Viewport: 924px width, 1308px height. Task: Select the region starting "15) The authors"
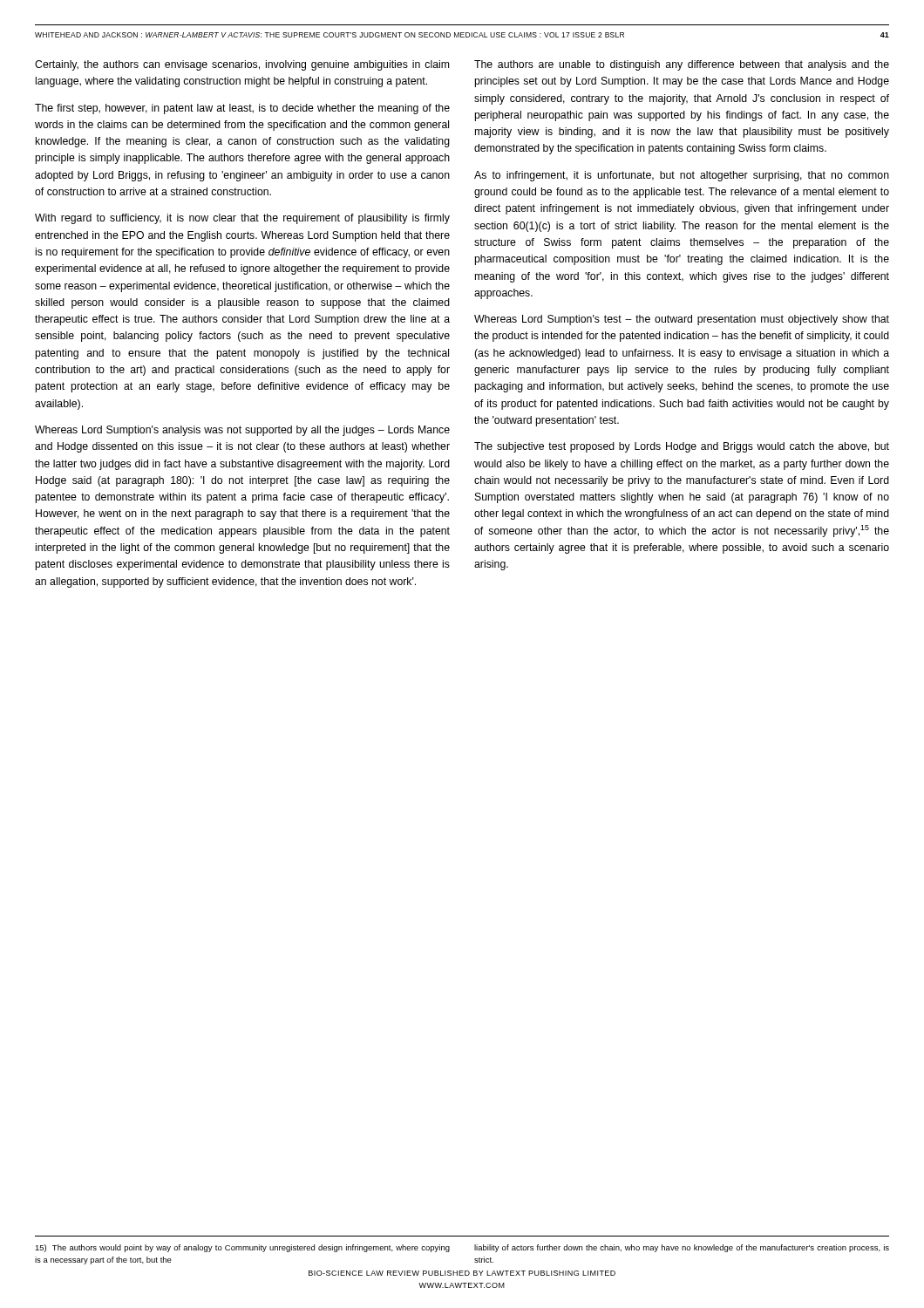coord(242,1254)
